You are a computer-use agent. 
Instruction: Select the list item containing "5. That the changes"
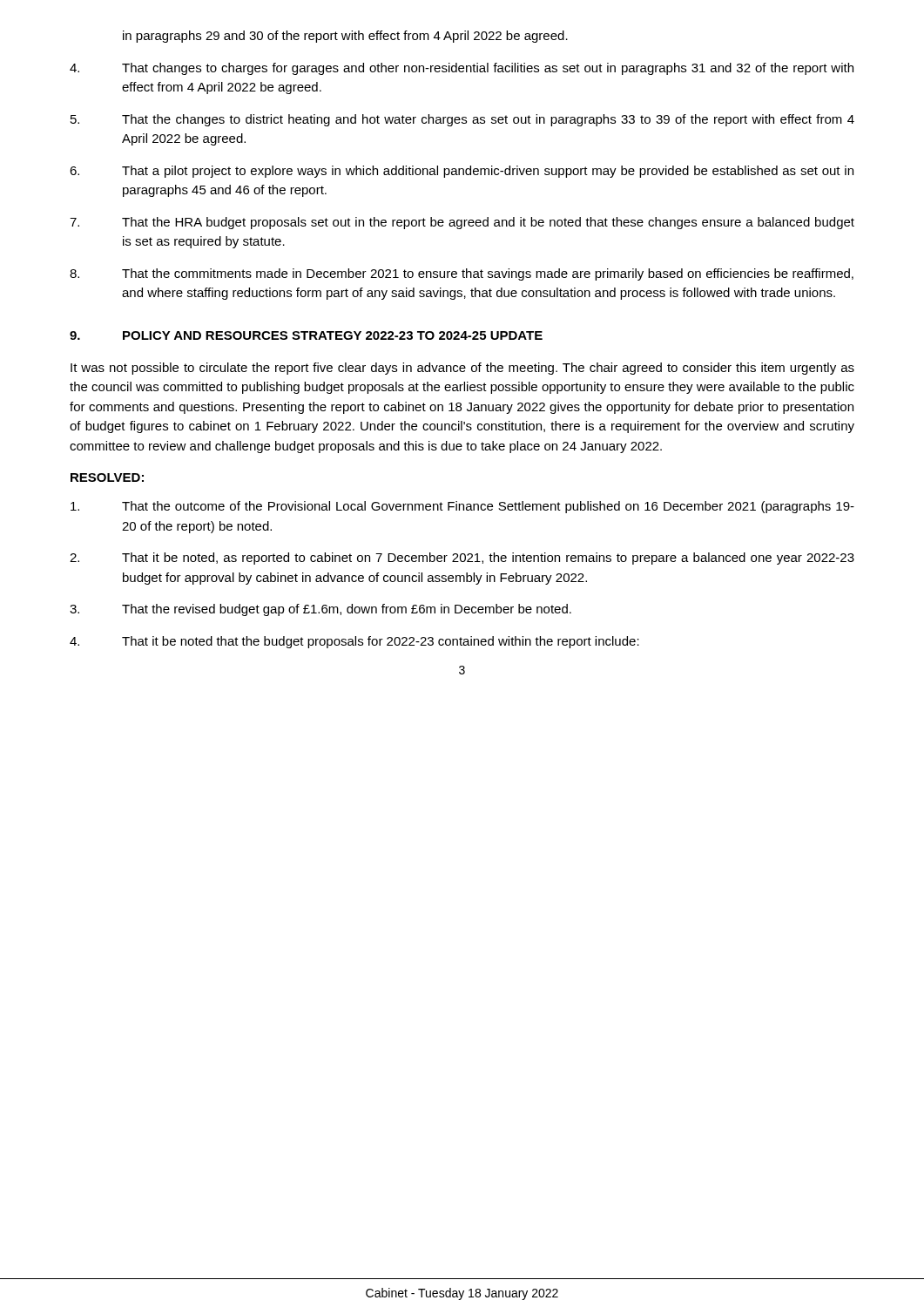tap(462, 129)
